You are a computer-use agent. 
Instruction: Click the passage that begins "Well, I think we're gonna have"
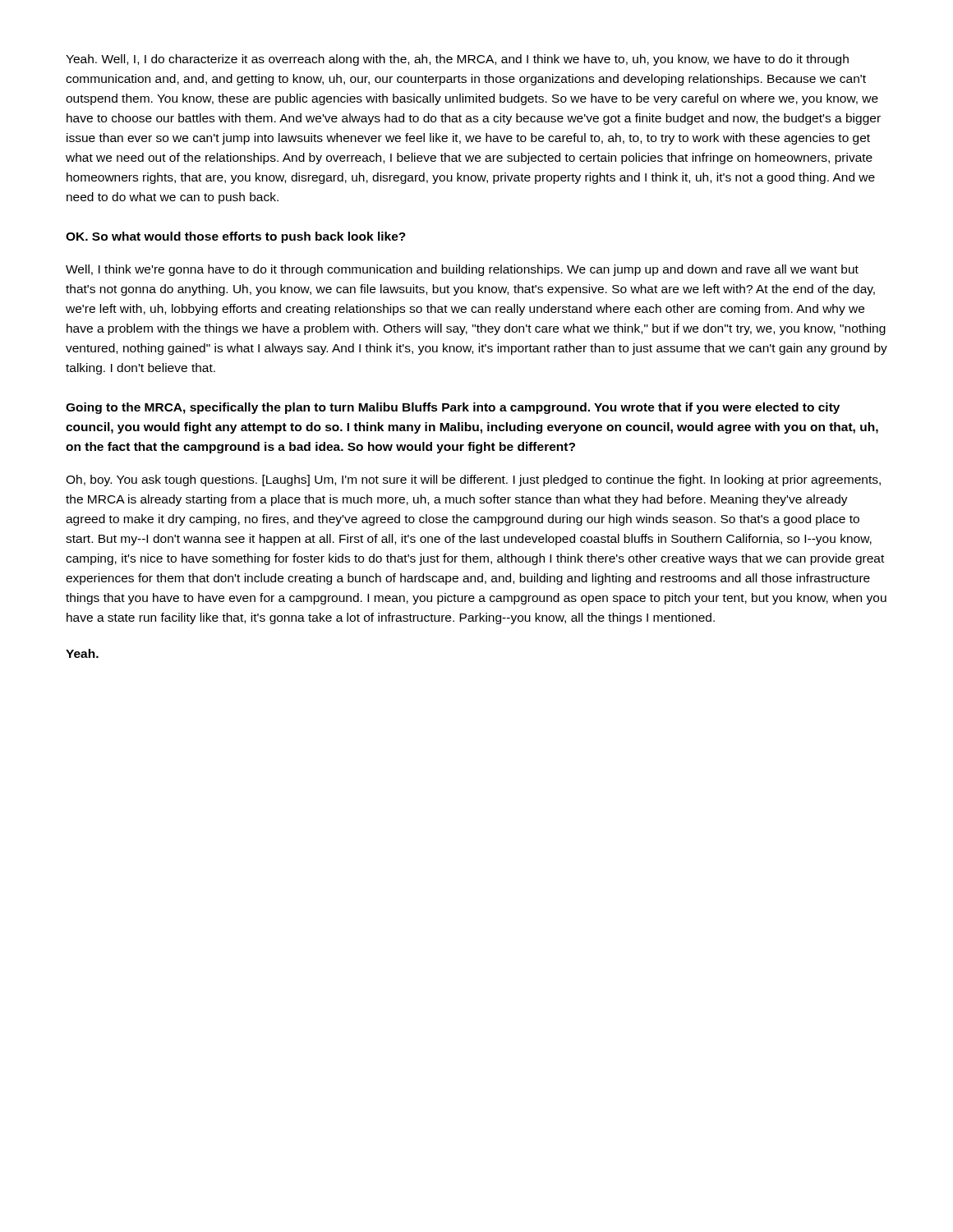[476, 318]
